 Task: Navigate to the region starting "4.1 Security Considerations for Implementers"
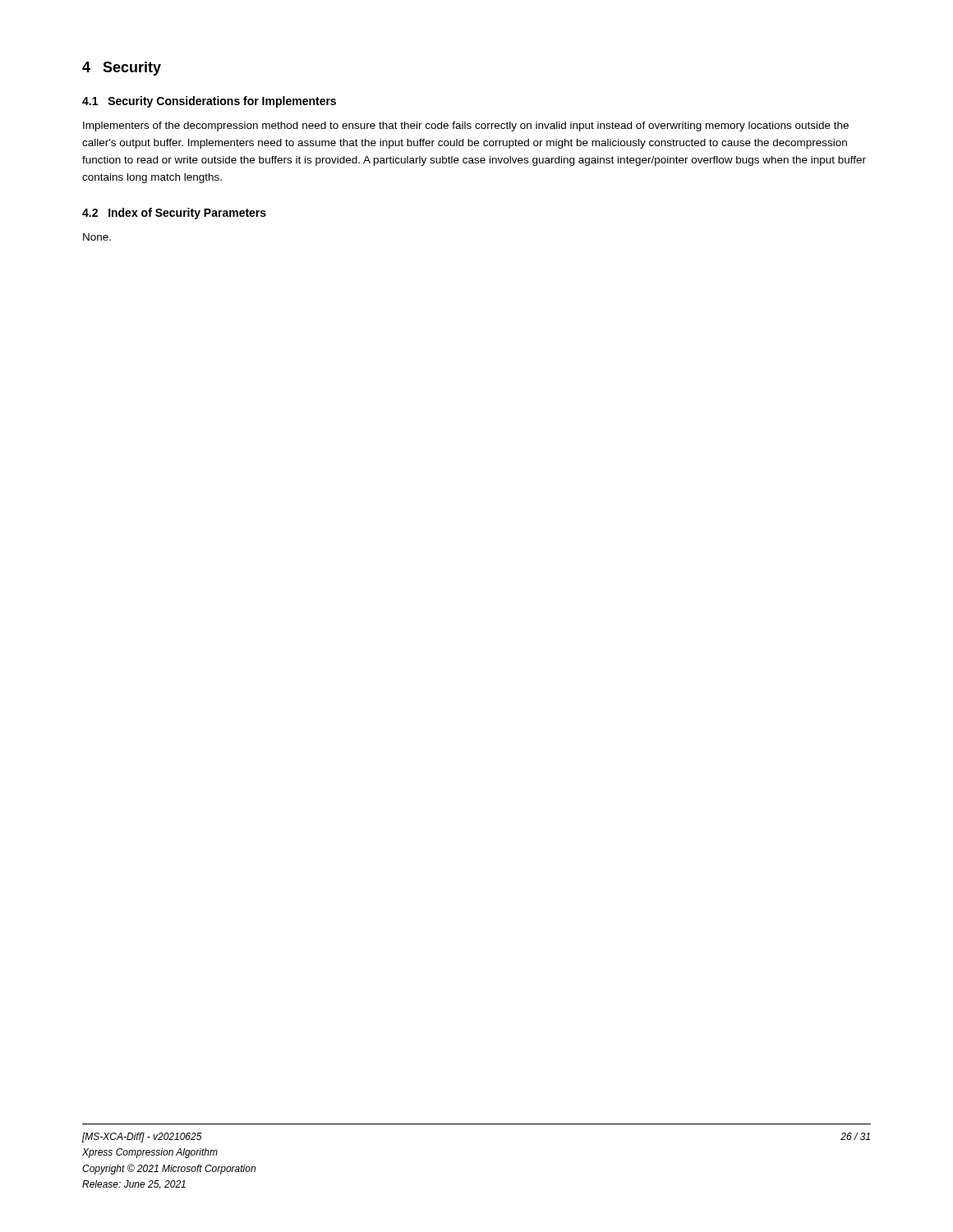(x=209, y=101)
